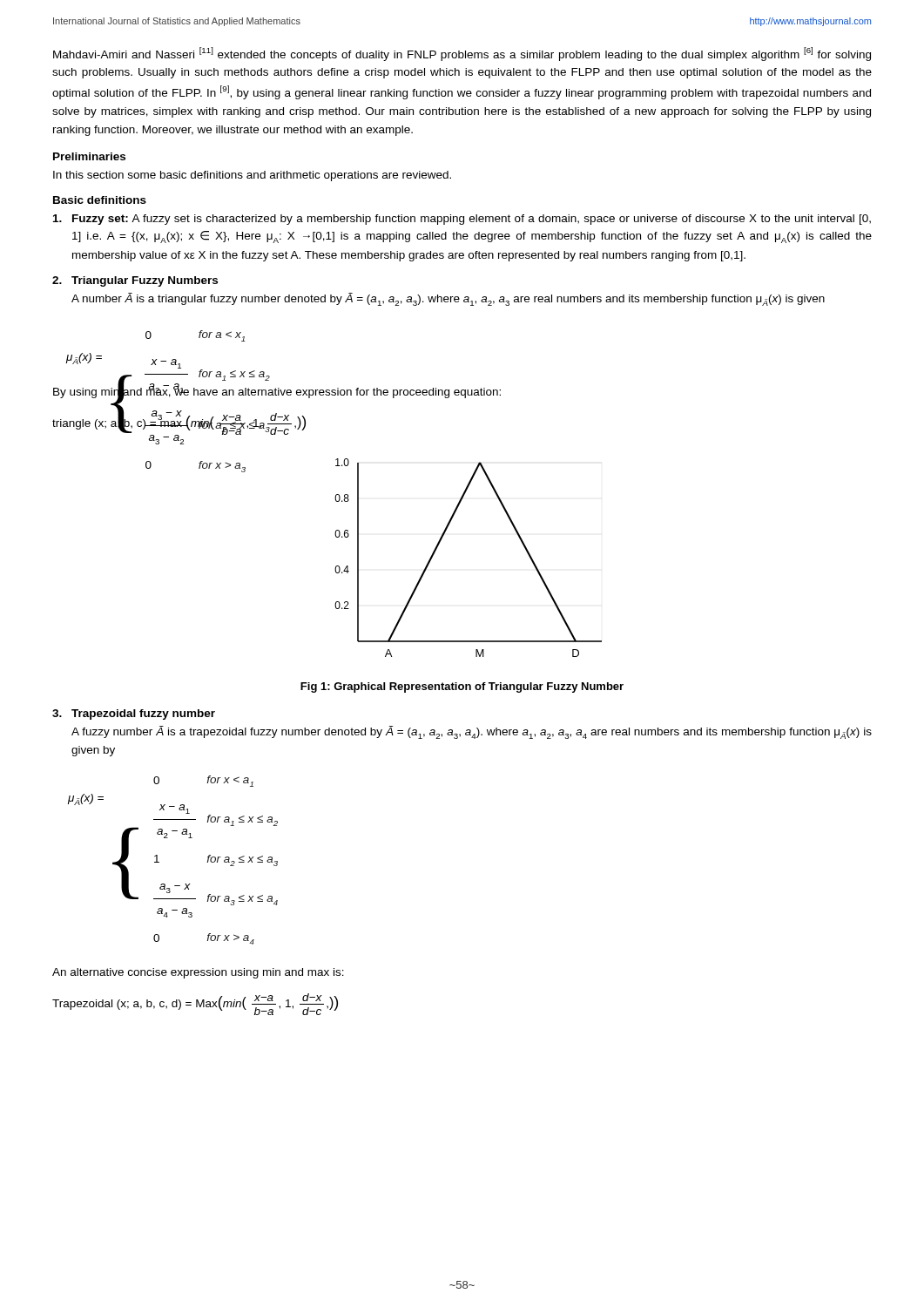The width and height of the screenshot is (924, 1307).
Task: Point to the formula beginning "triangle (x; a, b, c) ="
Action: coord(180,424)
